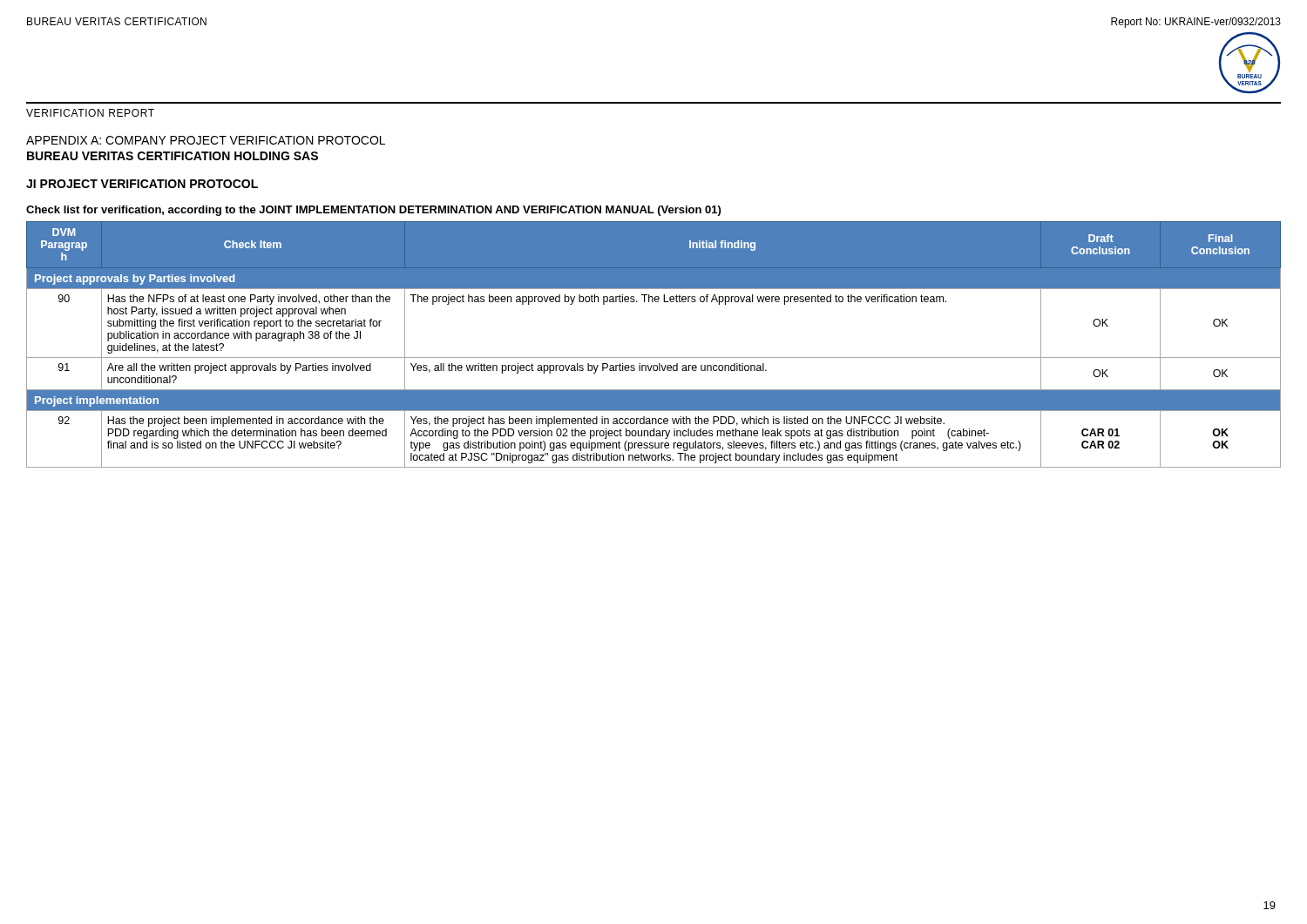This screenshot has height=924, width=1307.
Task: Locate the text "Verification Report"
Action: click(x=90, y=113)
